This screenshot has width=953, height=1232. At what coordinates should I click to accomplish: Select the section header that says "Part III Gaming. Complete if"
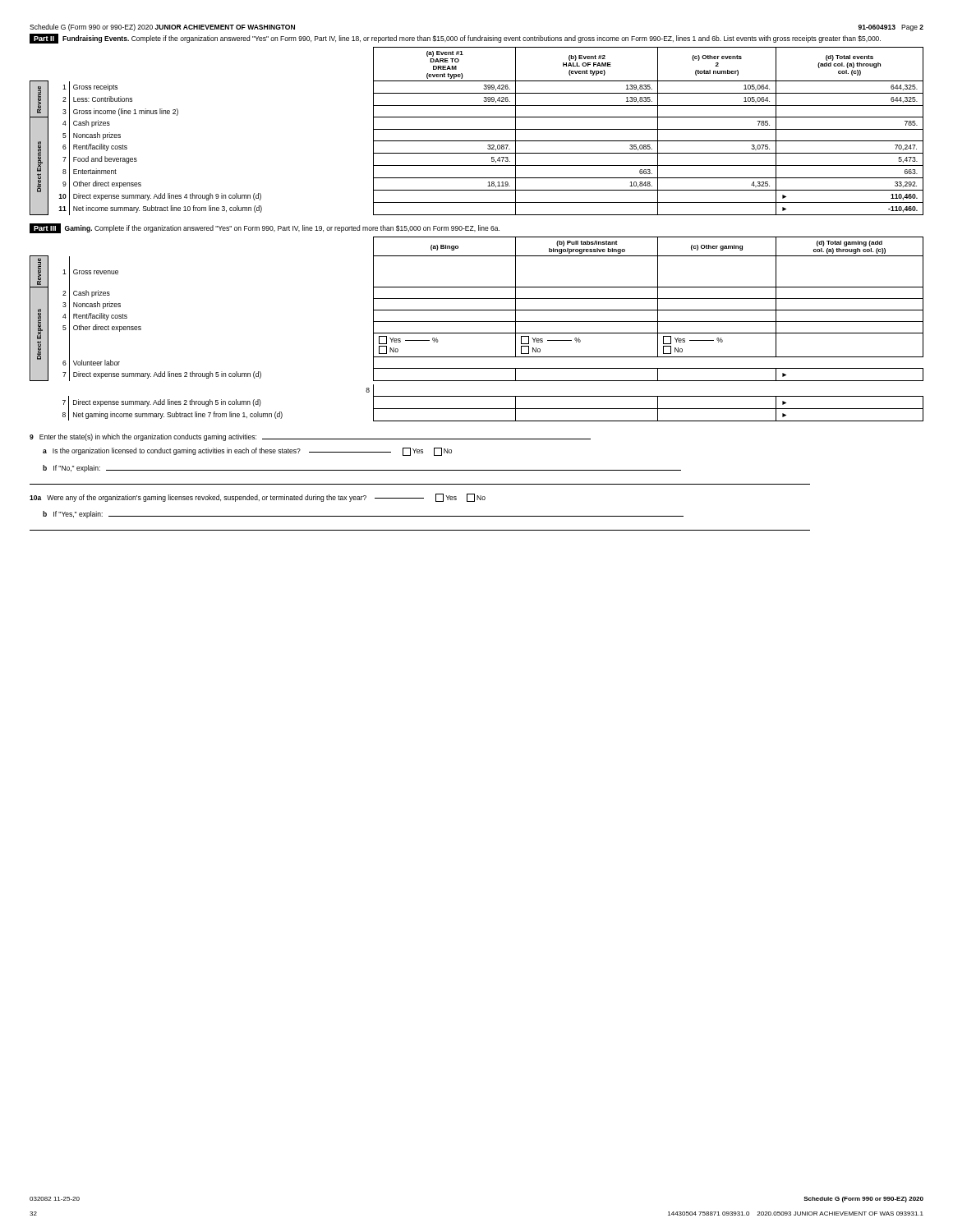point(265,228)
